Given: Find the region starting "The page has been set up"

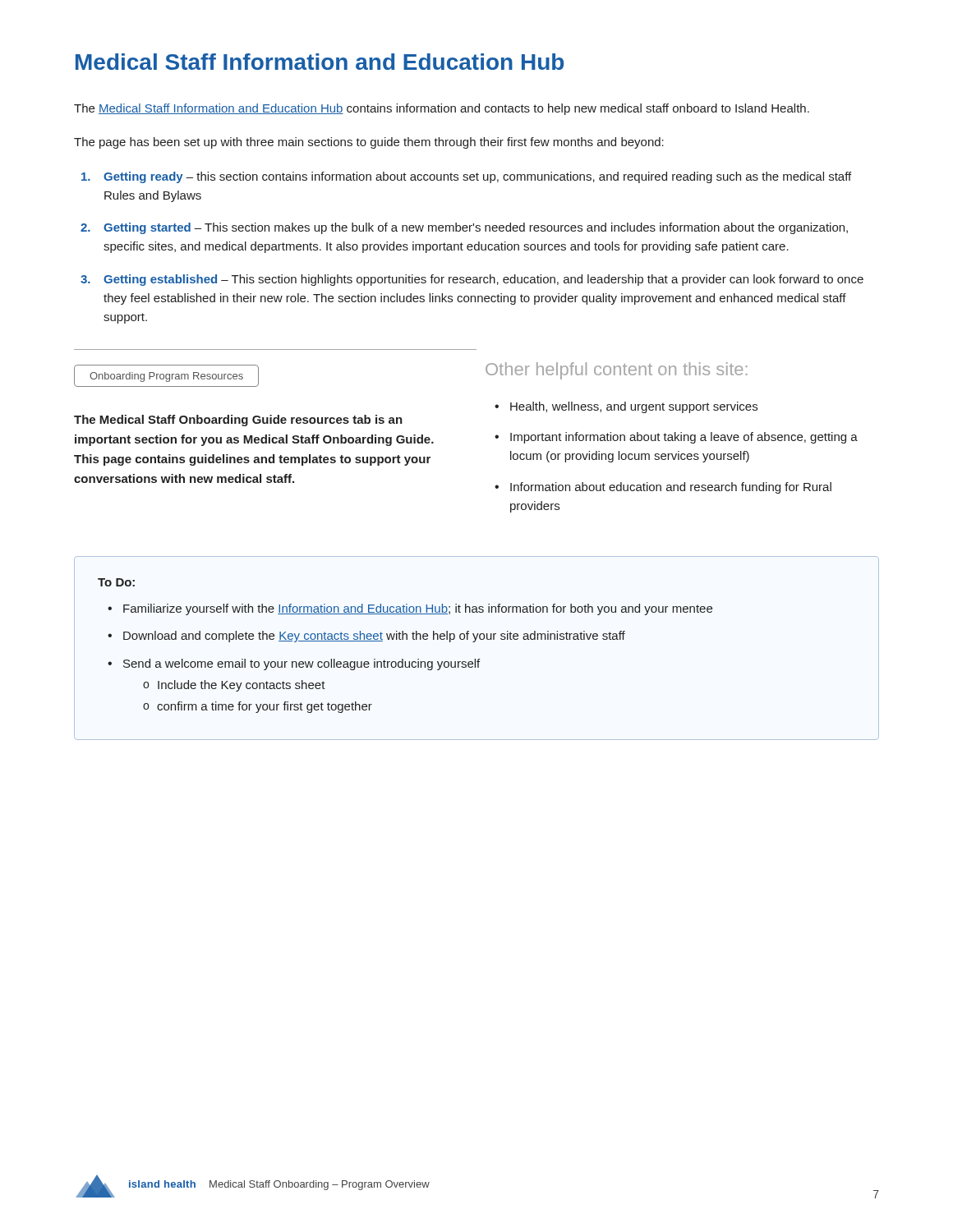Looking at the screenshot, I should [369, 142].
